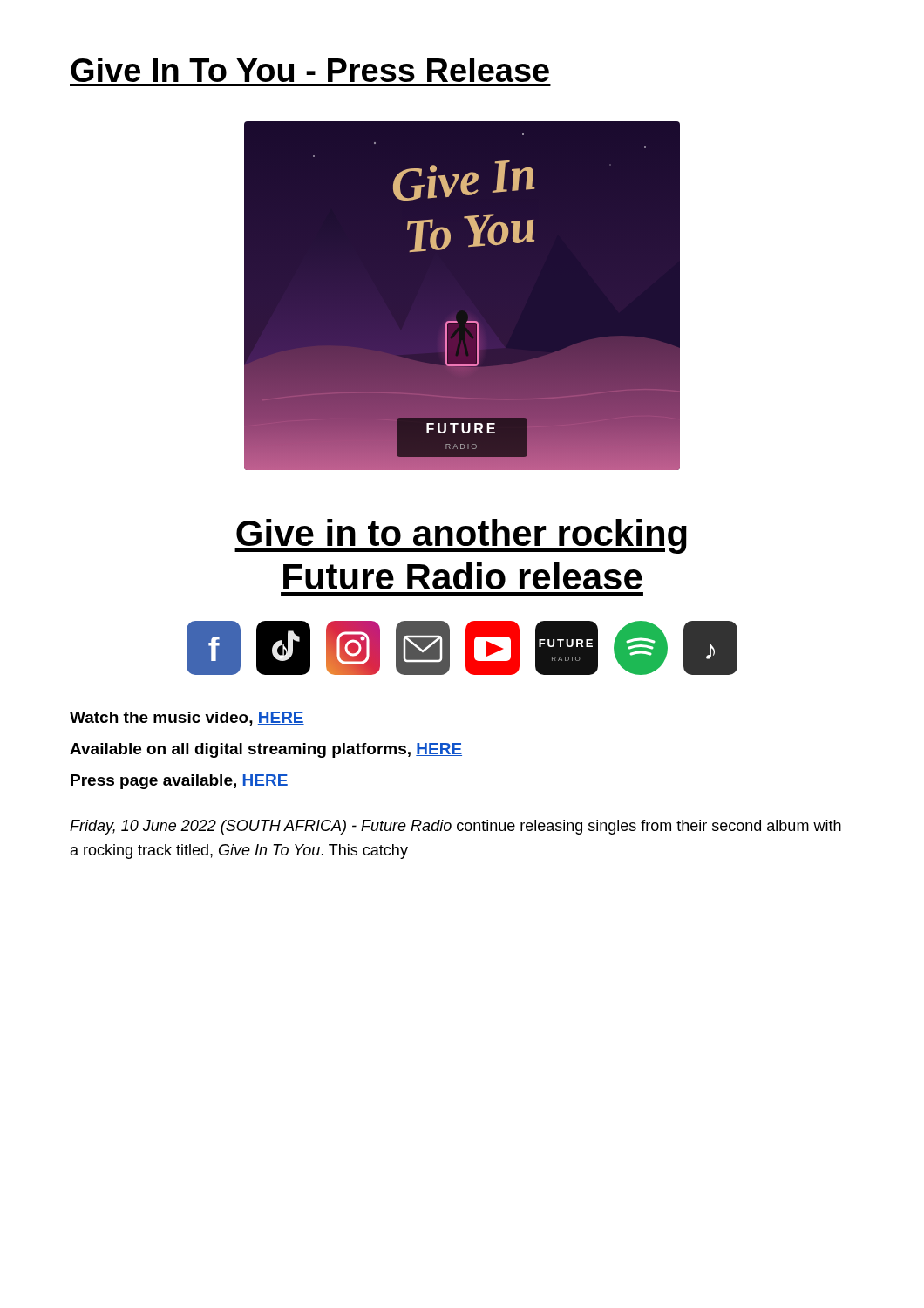The height and width of the screenshot is (1308, 924).
Task: Click on the infographic
Action: pos(462,648)
